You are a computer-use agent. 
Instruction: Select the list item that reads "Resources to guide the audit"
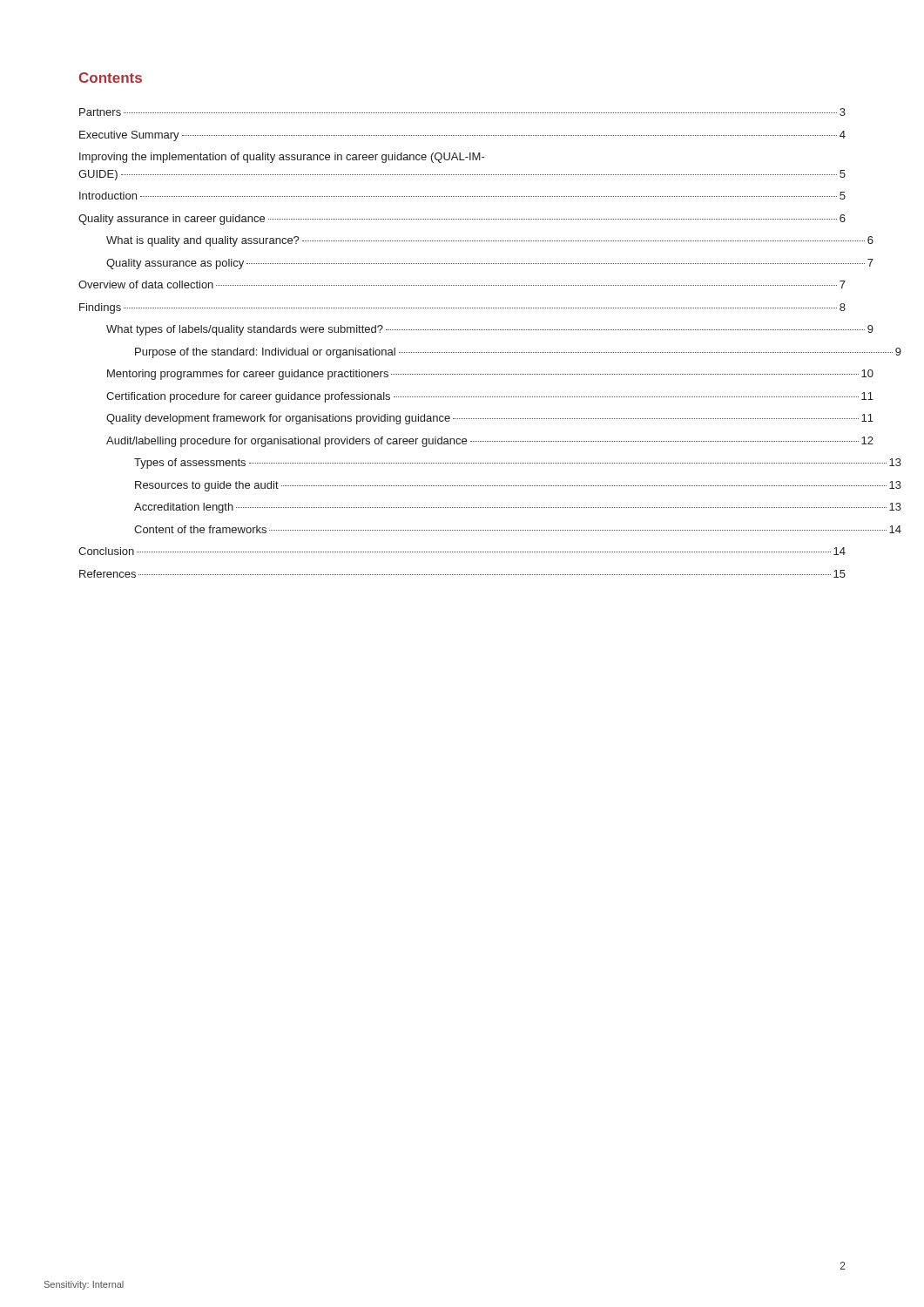(518, 483)
